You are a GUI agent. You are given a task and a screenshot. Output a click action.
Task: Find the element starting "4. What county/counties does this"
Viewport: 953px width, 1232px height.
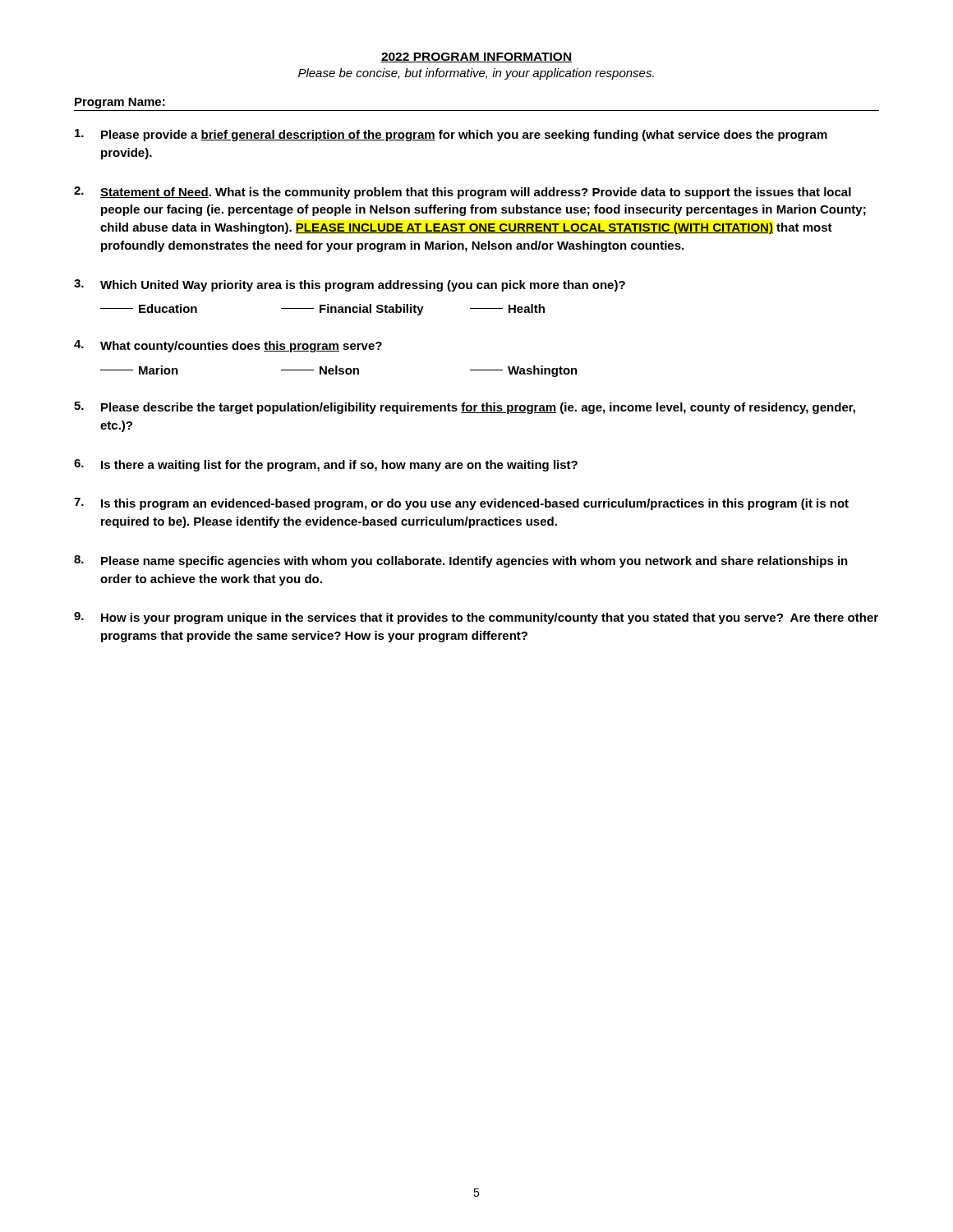[228, 346]
